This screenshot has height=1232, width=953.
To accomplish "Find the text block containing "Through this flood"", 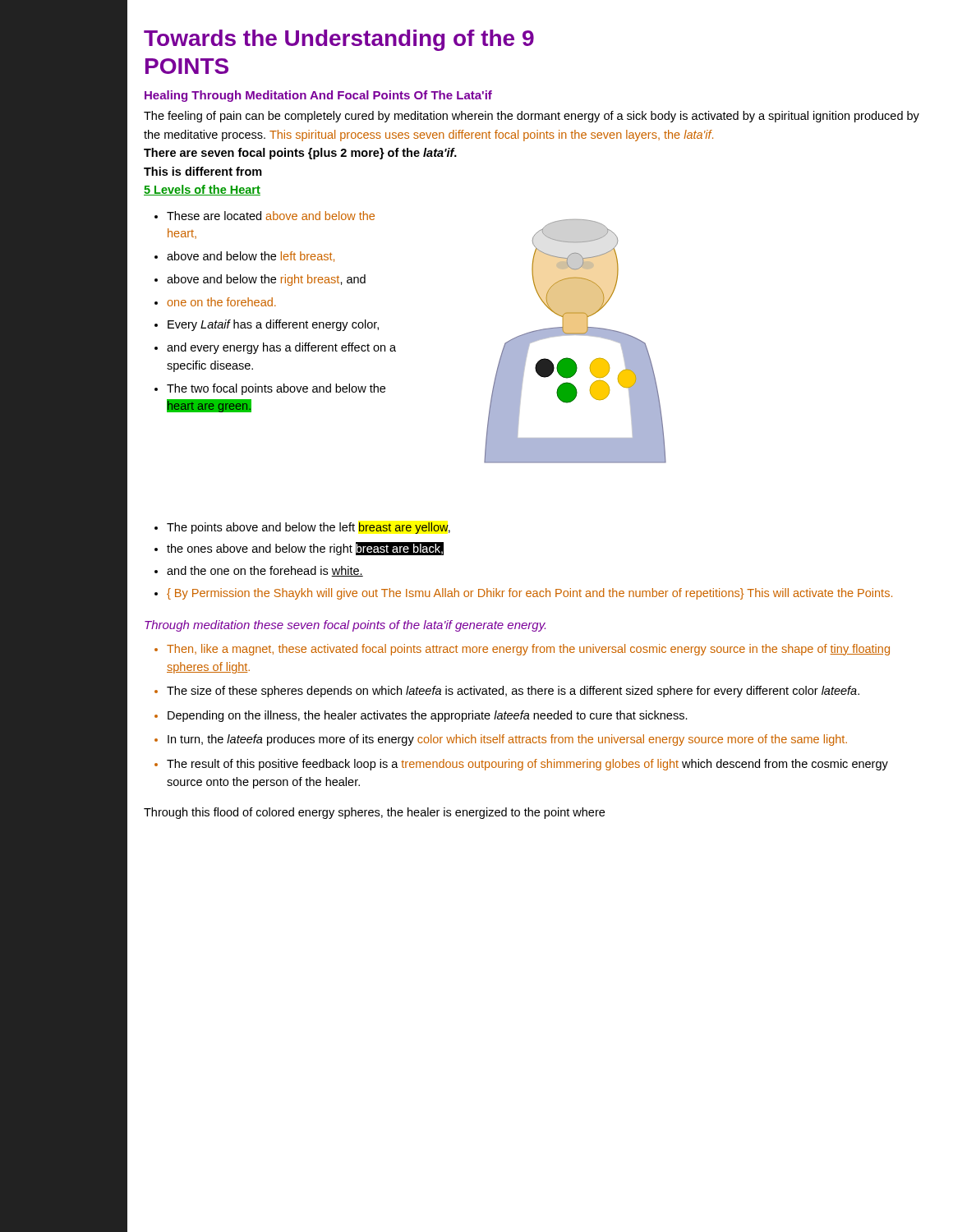I will click(534, 812).
